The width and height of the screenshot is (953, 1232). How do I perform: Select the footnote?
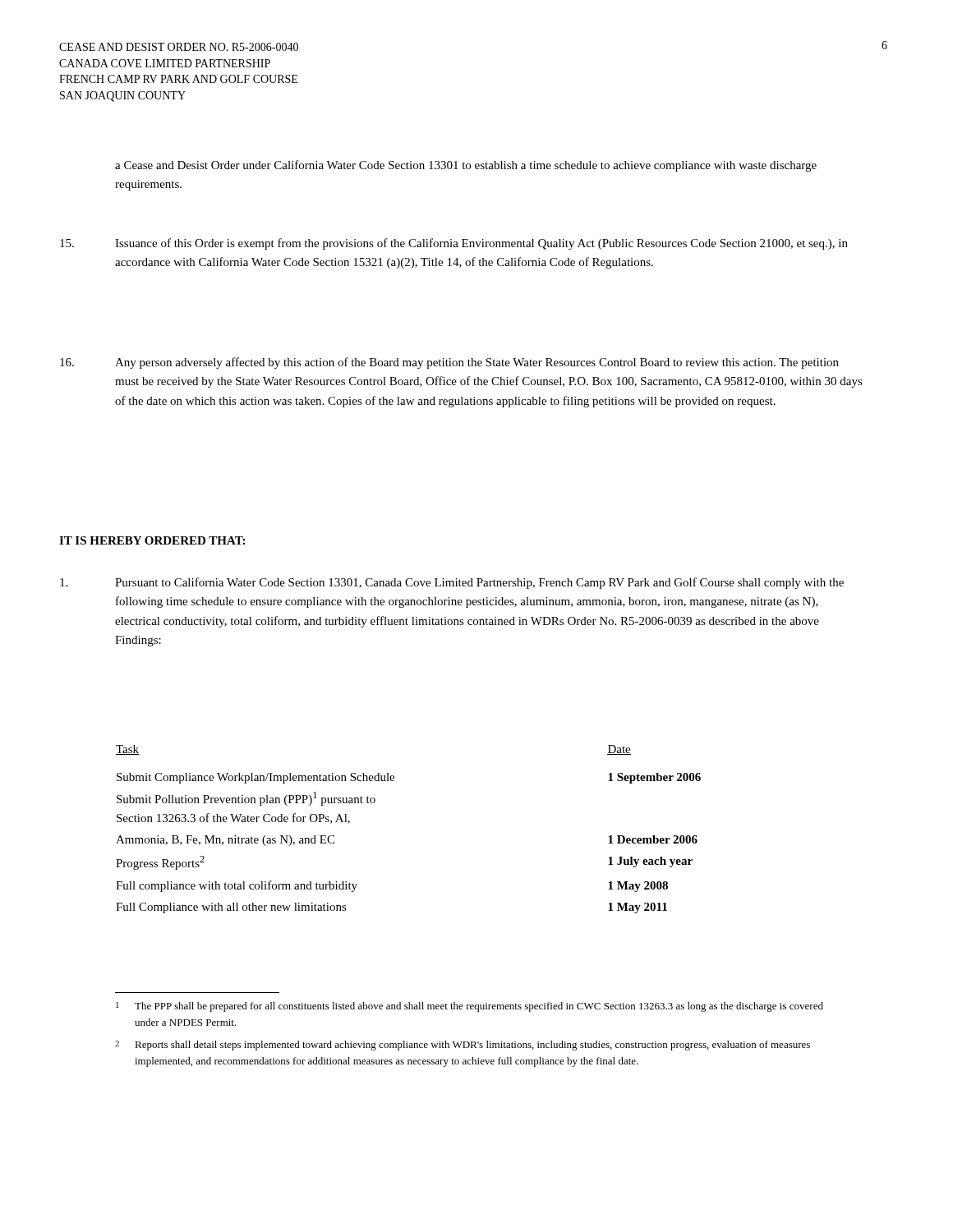pos(476,1033)
